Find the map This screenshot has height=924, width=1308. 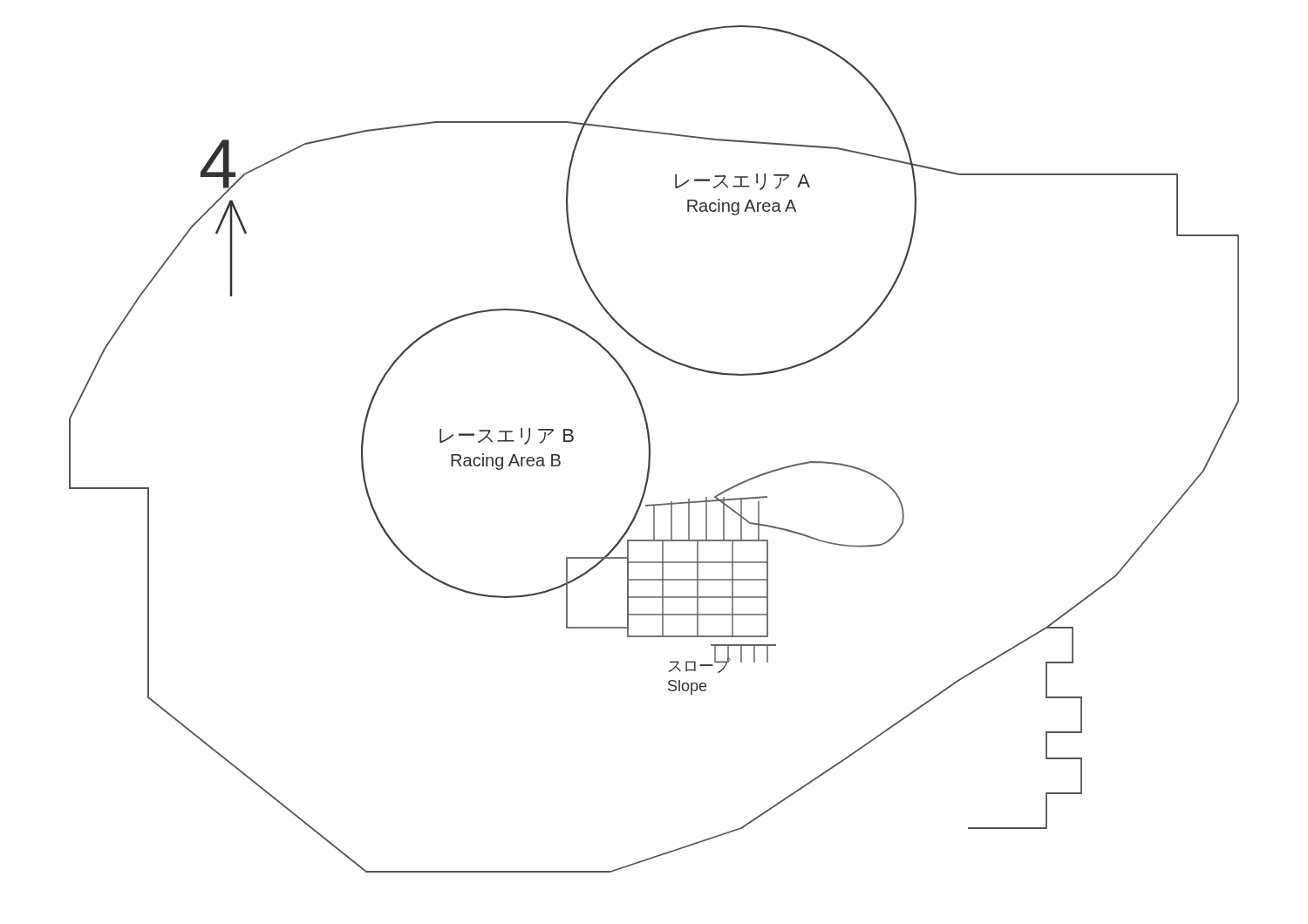pyautogui.click(x=654, y=462)
